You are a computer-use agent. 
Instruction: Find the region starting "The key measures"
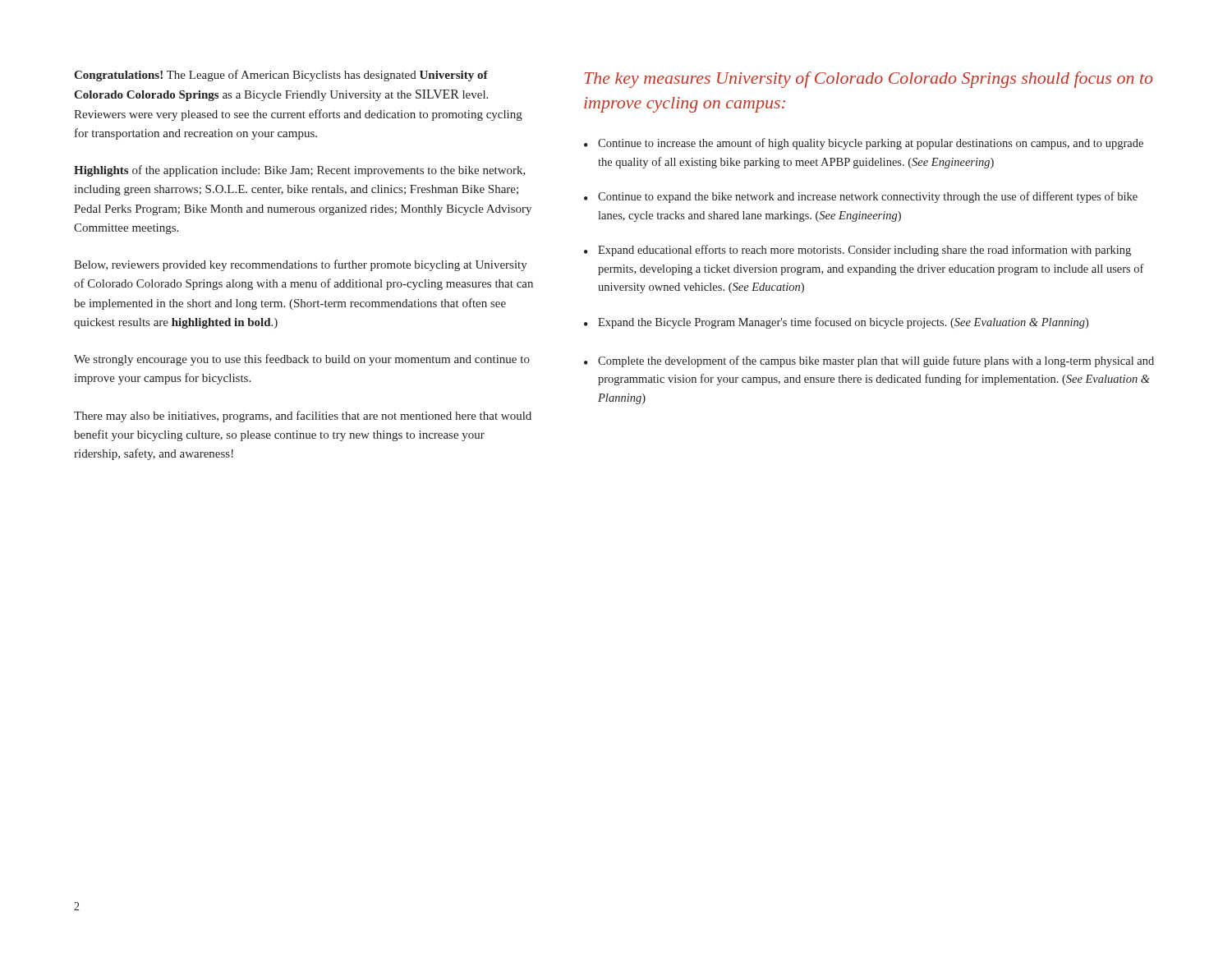871,90
